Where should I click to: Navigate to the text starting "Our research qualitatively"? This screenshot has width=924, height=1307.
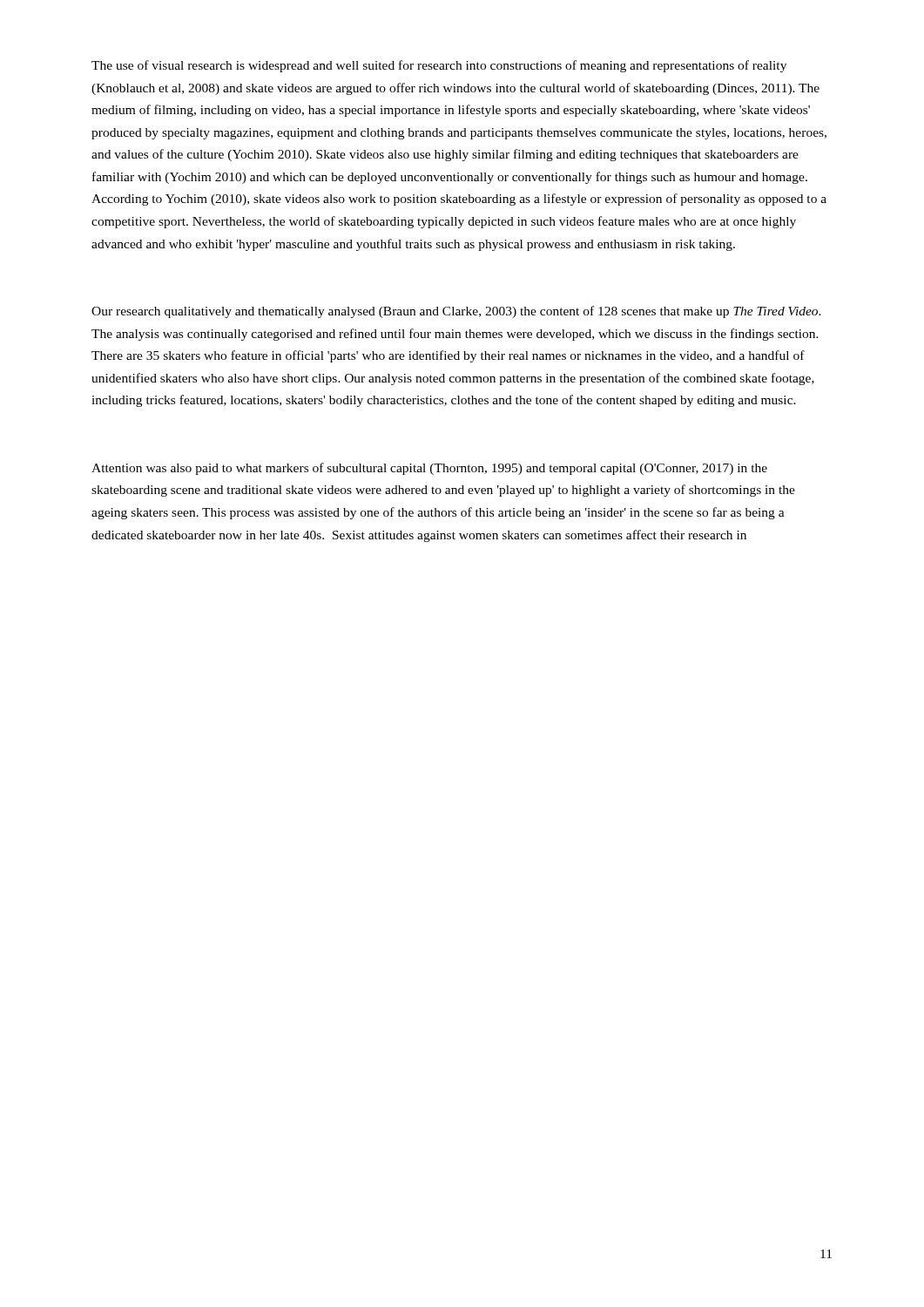point(457,355)
